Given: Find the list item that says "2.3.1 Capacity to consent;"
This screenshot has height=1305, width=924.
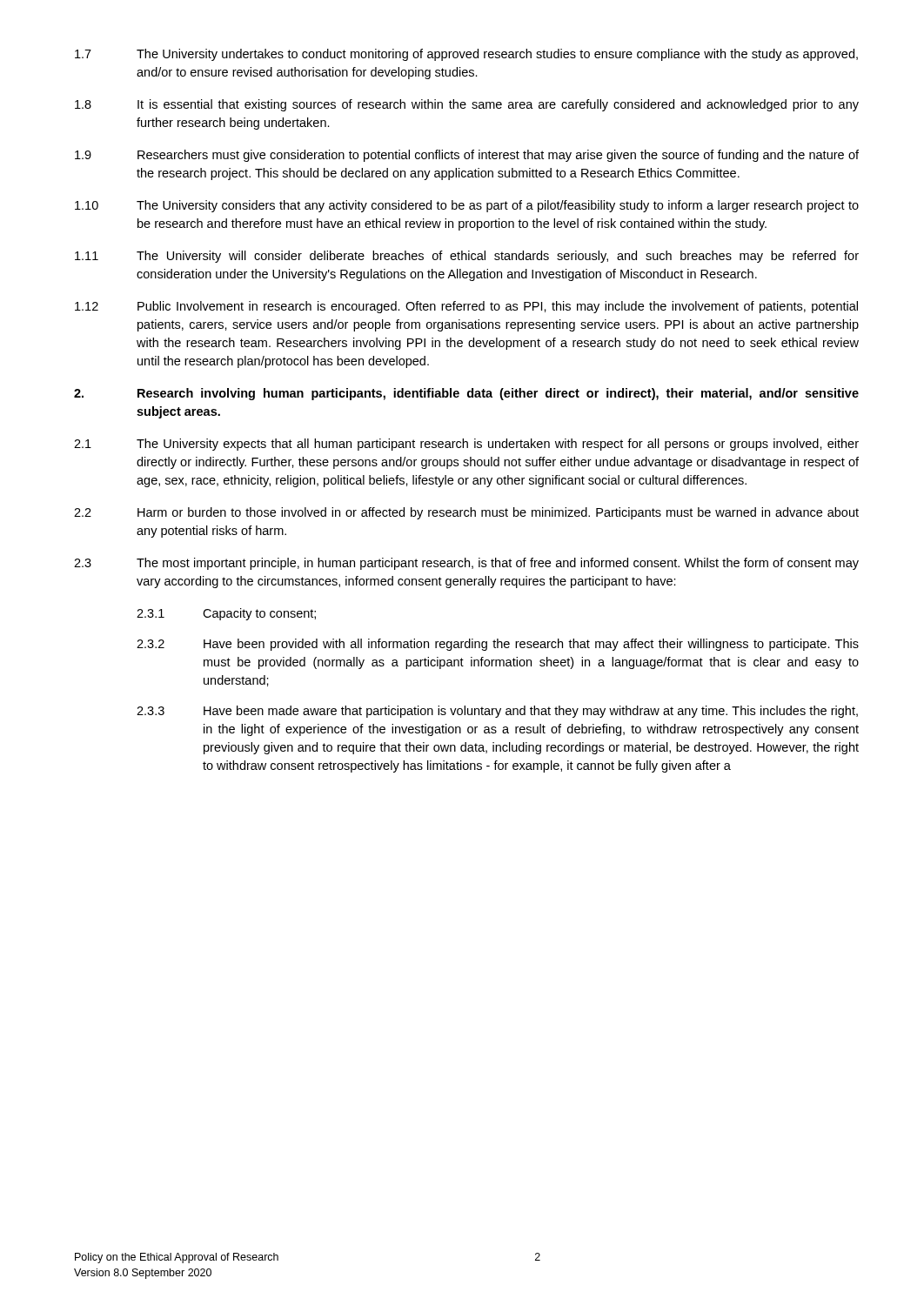Looking at the screenshot, I should point(226,614).
